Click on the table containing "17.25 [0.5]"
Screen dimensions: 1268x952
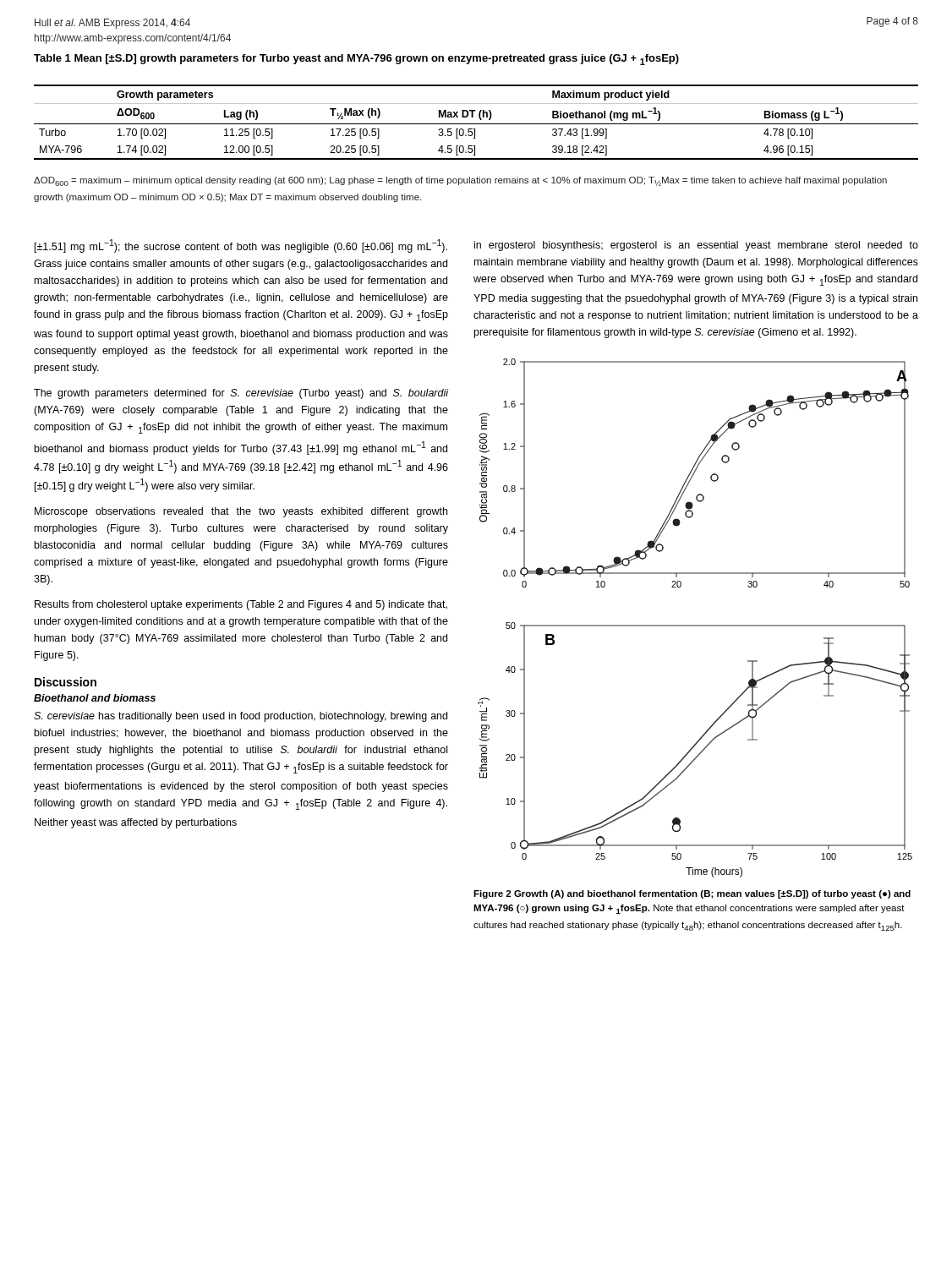(476, 122)
